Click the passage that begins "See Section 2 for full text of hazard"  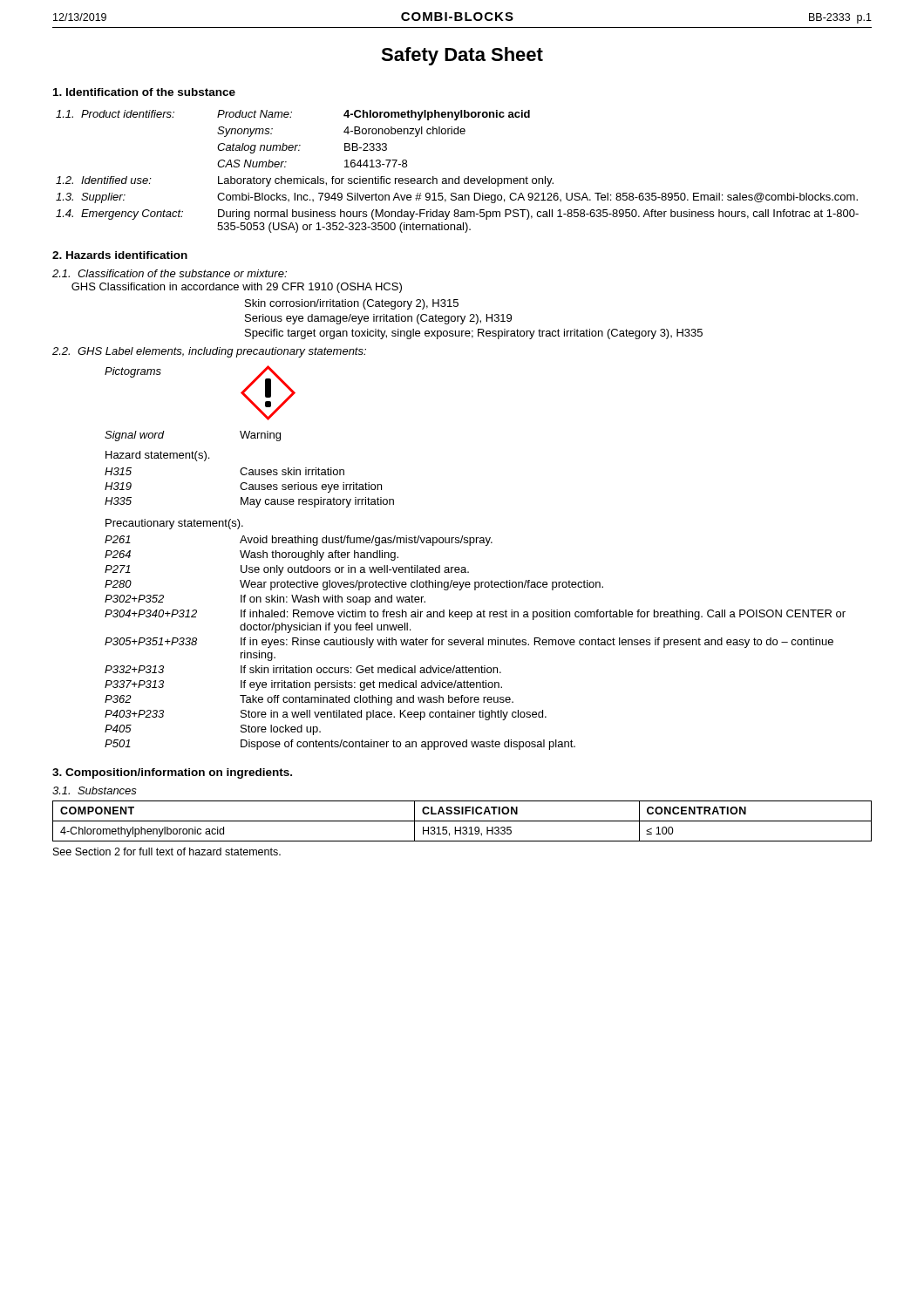167,852
